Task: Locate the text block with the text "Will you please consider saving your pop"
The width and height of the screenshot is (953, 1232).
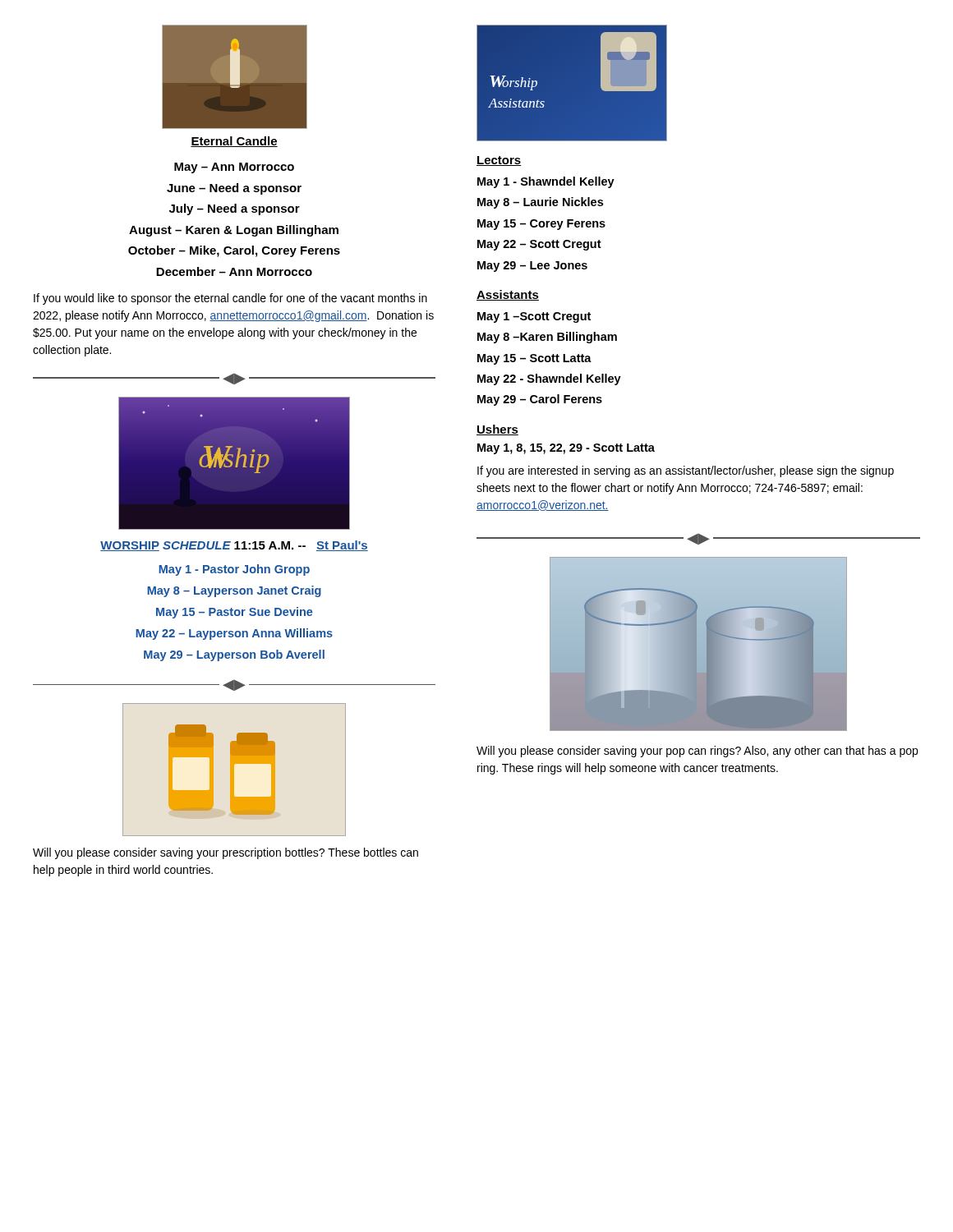Action: click(697, 759)
